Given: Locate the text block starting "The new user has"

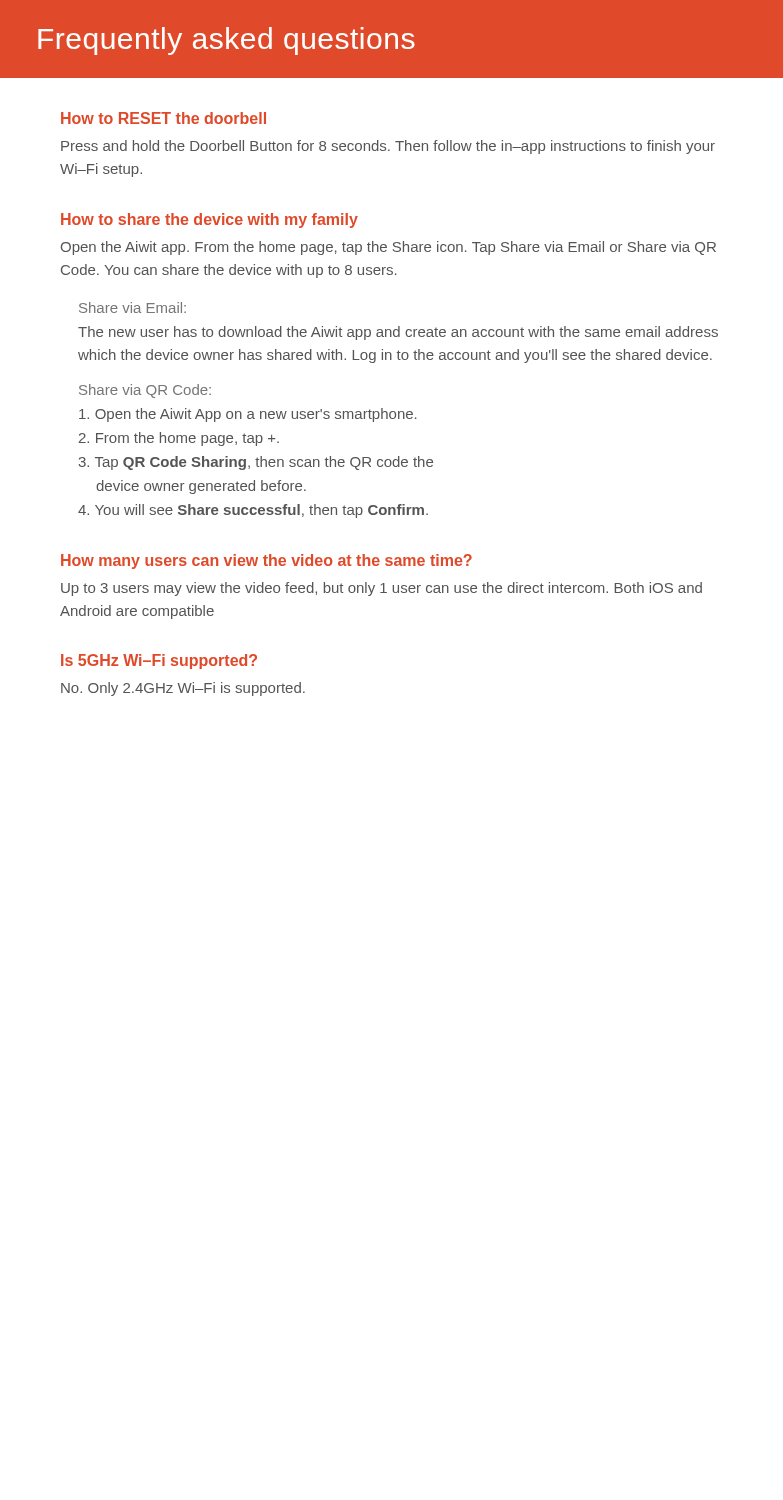Looking at the screenshot, I should tap(398, 343).
